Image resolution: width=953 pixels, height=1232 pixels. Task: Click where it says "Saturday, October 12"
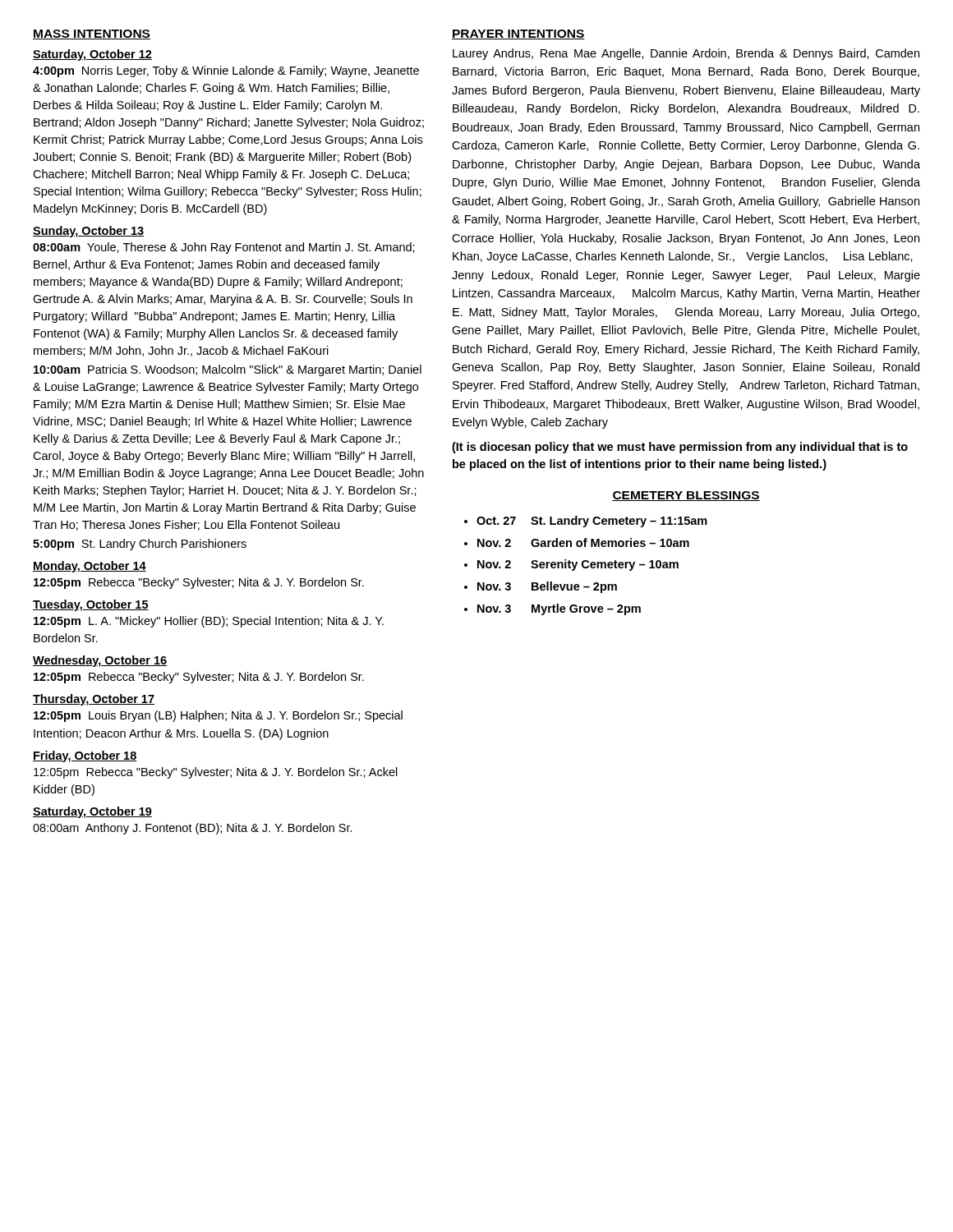coord(92,55)
